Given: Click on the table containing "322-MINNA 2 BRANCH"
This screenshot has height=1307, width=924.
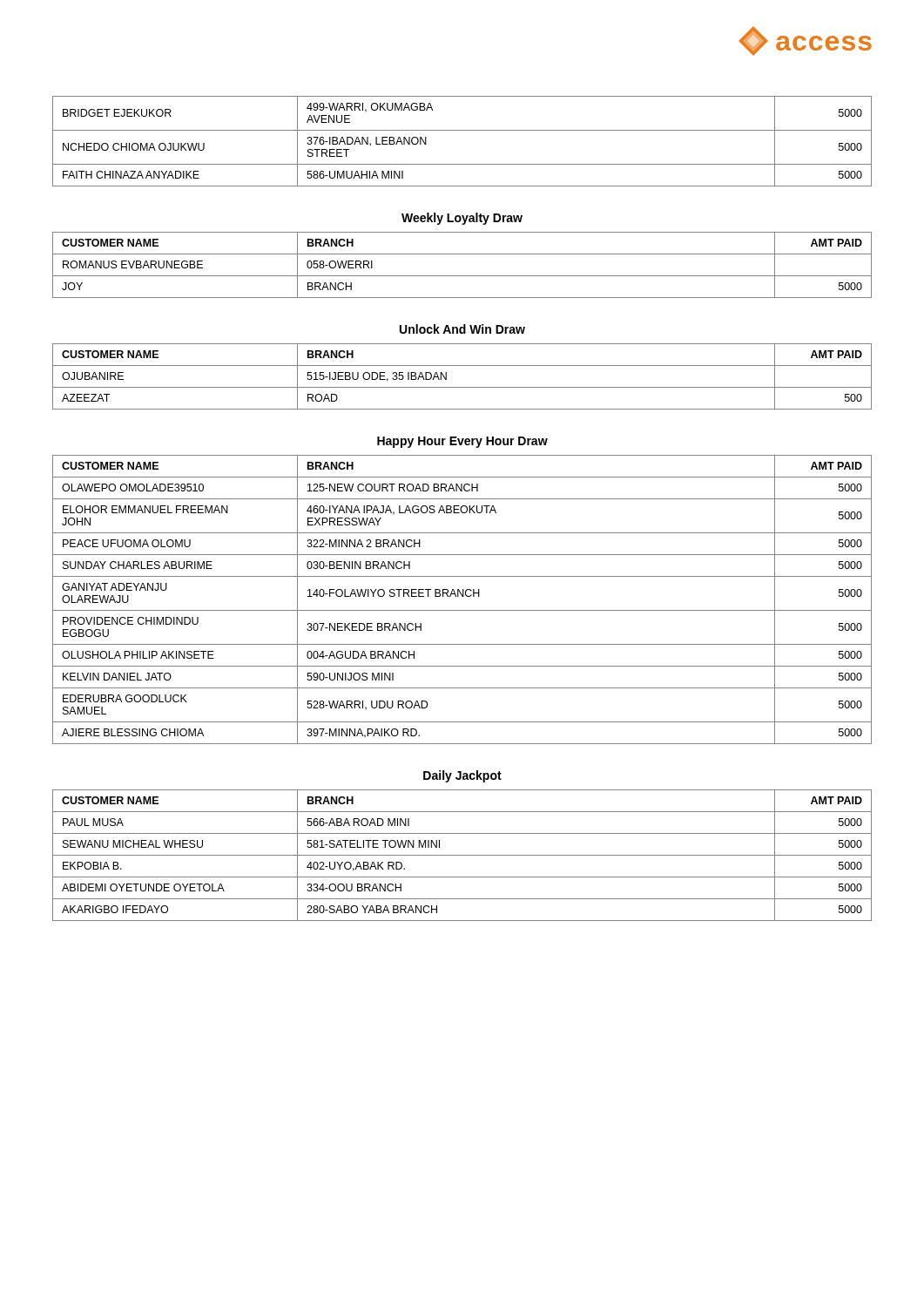Looking at the screenshot, I should (462, 599).
